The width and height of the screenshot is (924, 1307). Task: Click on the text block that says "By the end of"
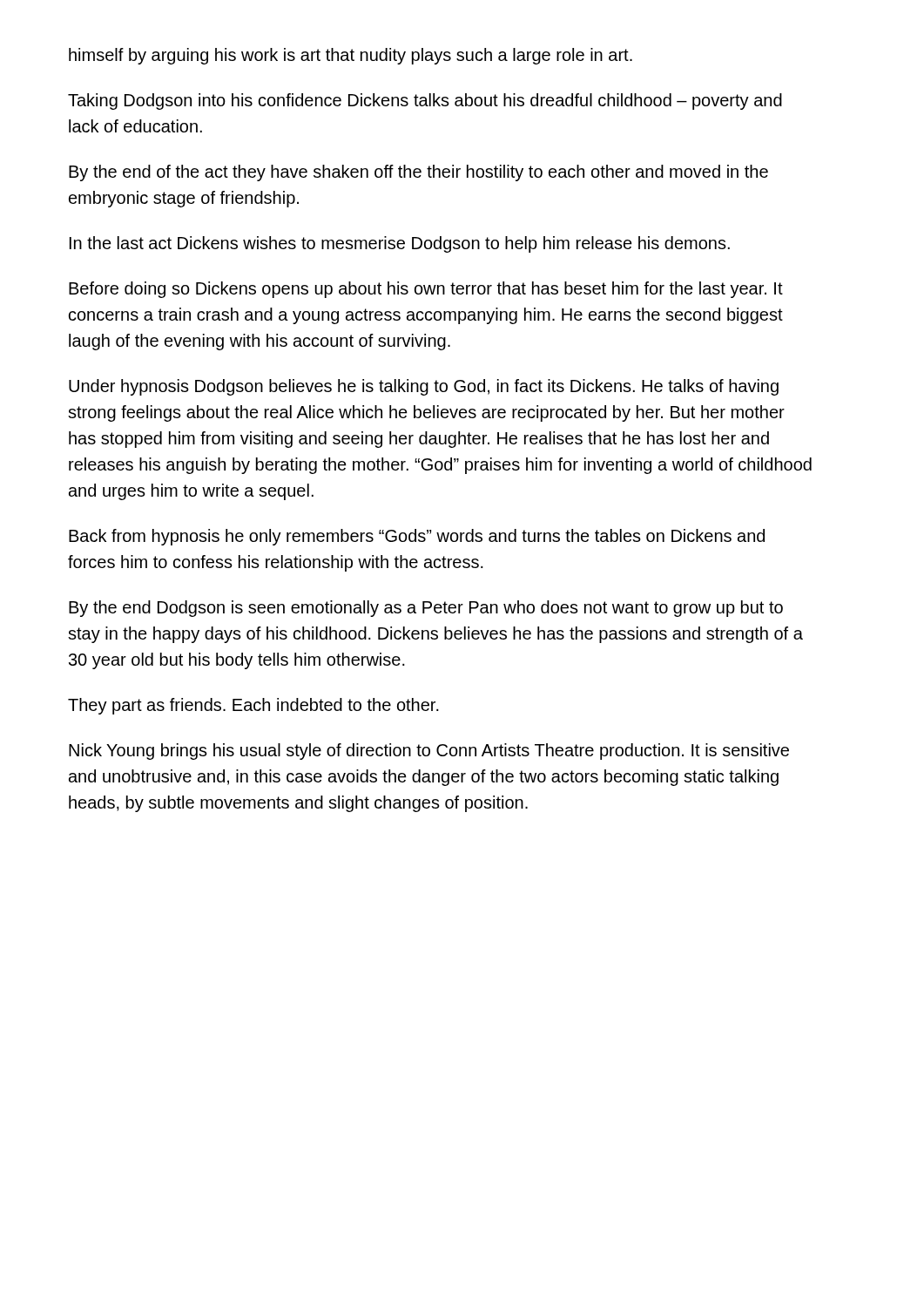[x=418, y=185]
